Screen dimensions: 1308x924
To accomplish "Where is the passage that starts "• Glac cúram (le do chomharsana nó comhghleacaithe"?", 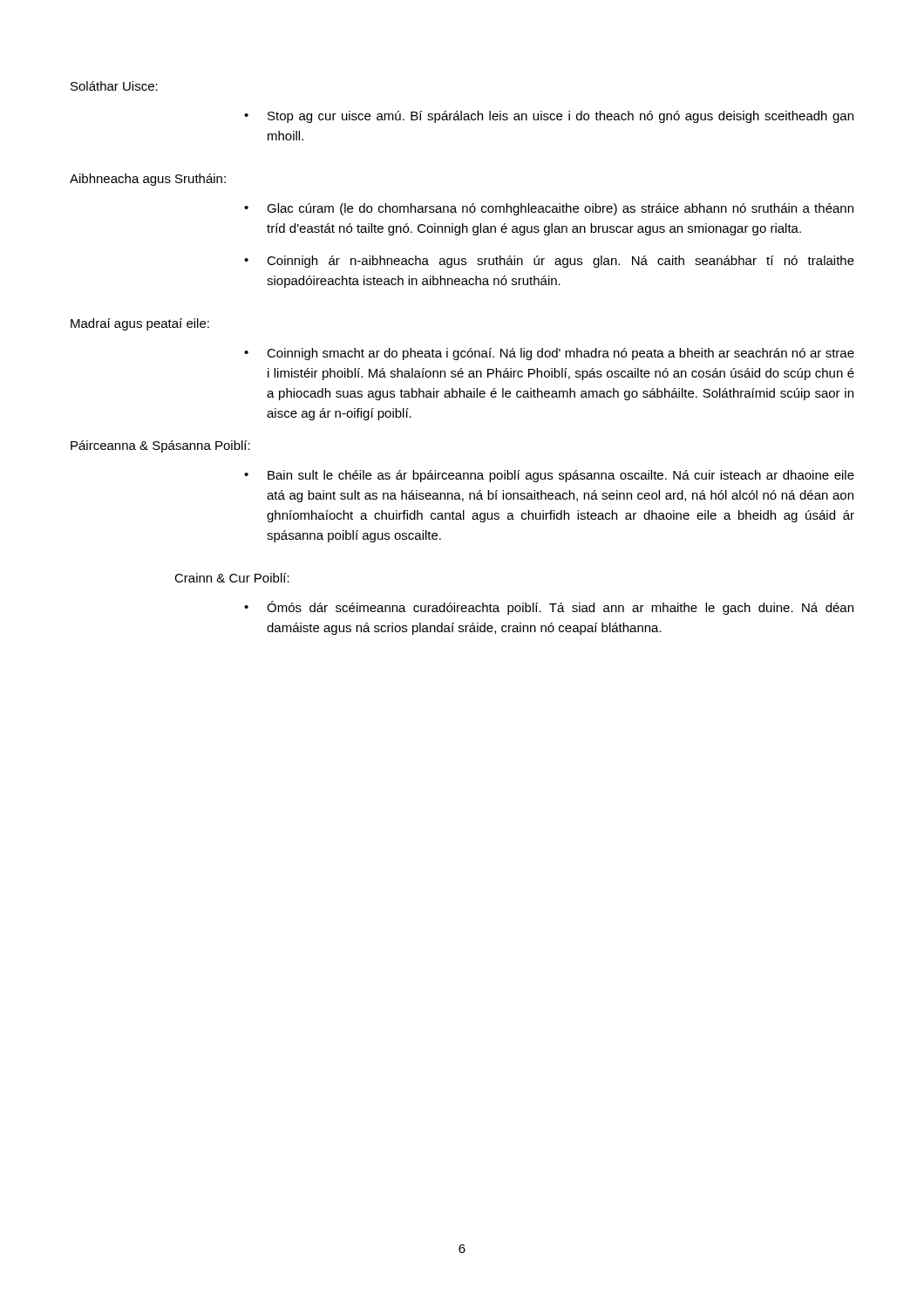I will (x=549, y=218).
